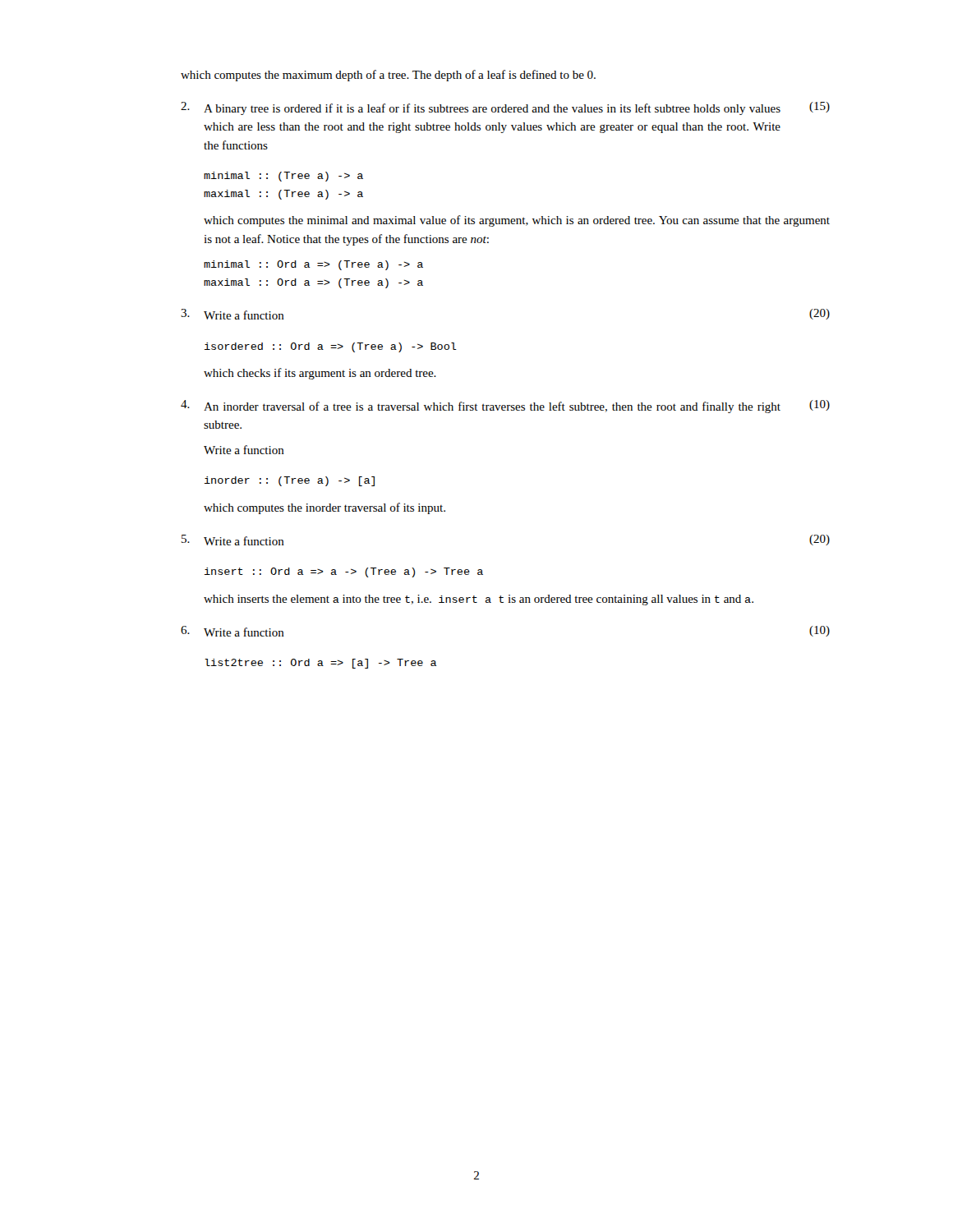Locate the region starting "which inserts the element a"
The height and width of the screenshot is (1232, 953).
[x=479, y=599]
